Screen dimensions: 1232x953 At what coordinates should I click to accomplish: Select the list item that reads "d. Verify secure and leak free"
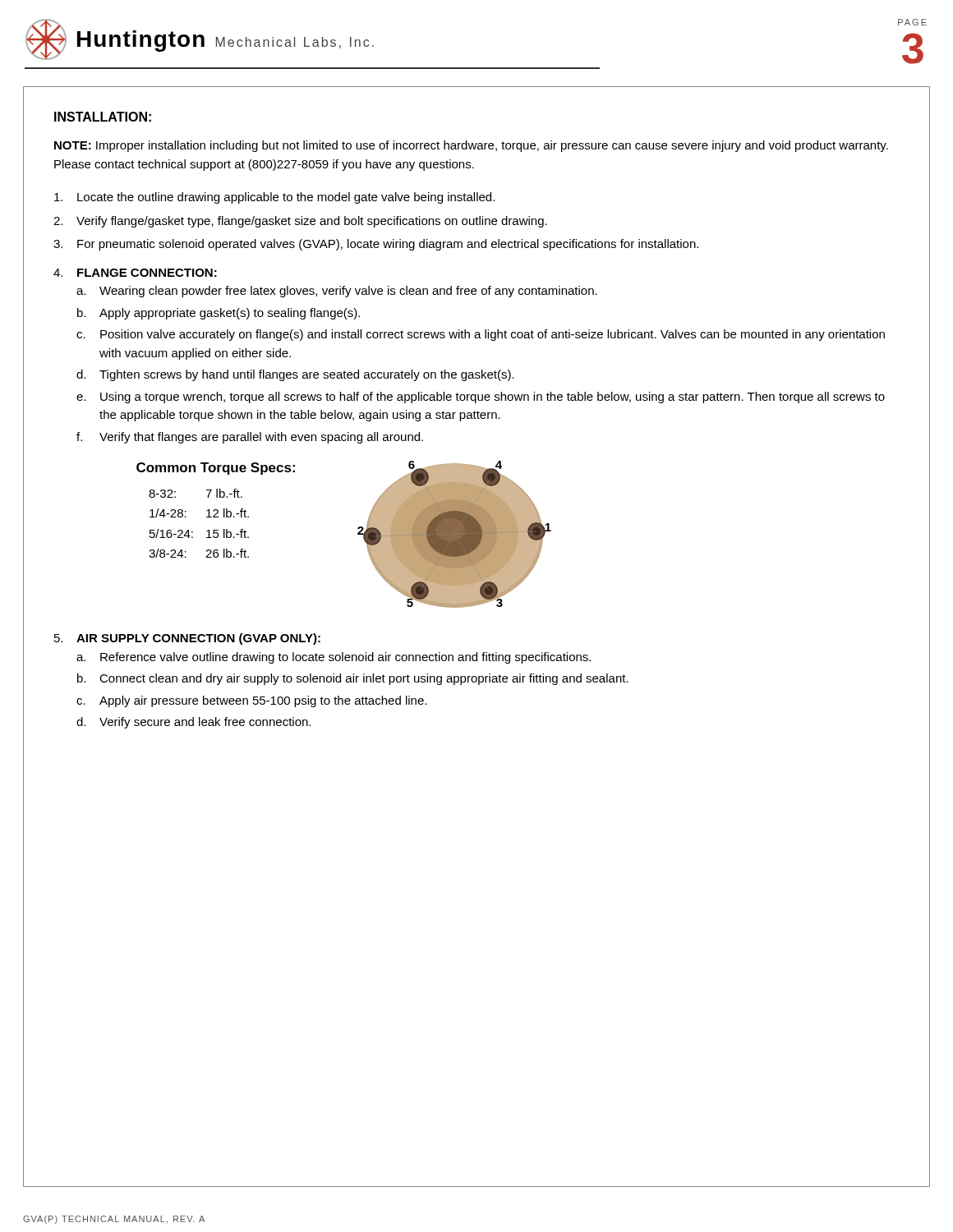(193, 723)
